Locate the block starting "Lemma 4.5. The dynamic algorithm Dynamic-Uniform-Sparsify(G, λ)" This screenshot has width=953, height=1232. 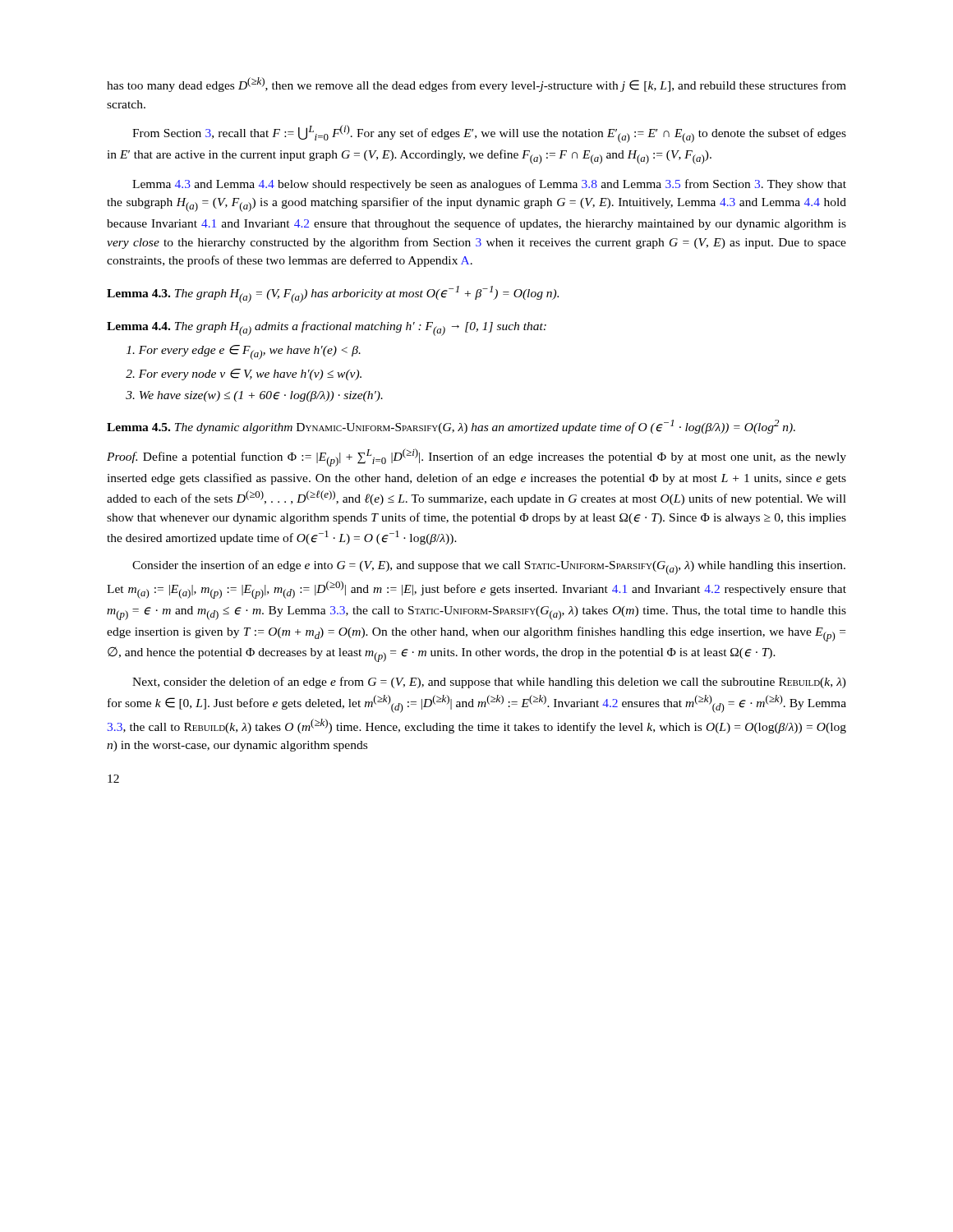[476, 426]
